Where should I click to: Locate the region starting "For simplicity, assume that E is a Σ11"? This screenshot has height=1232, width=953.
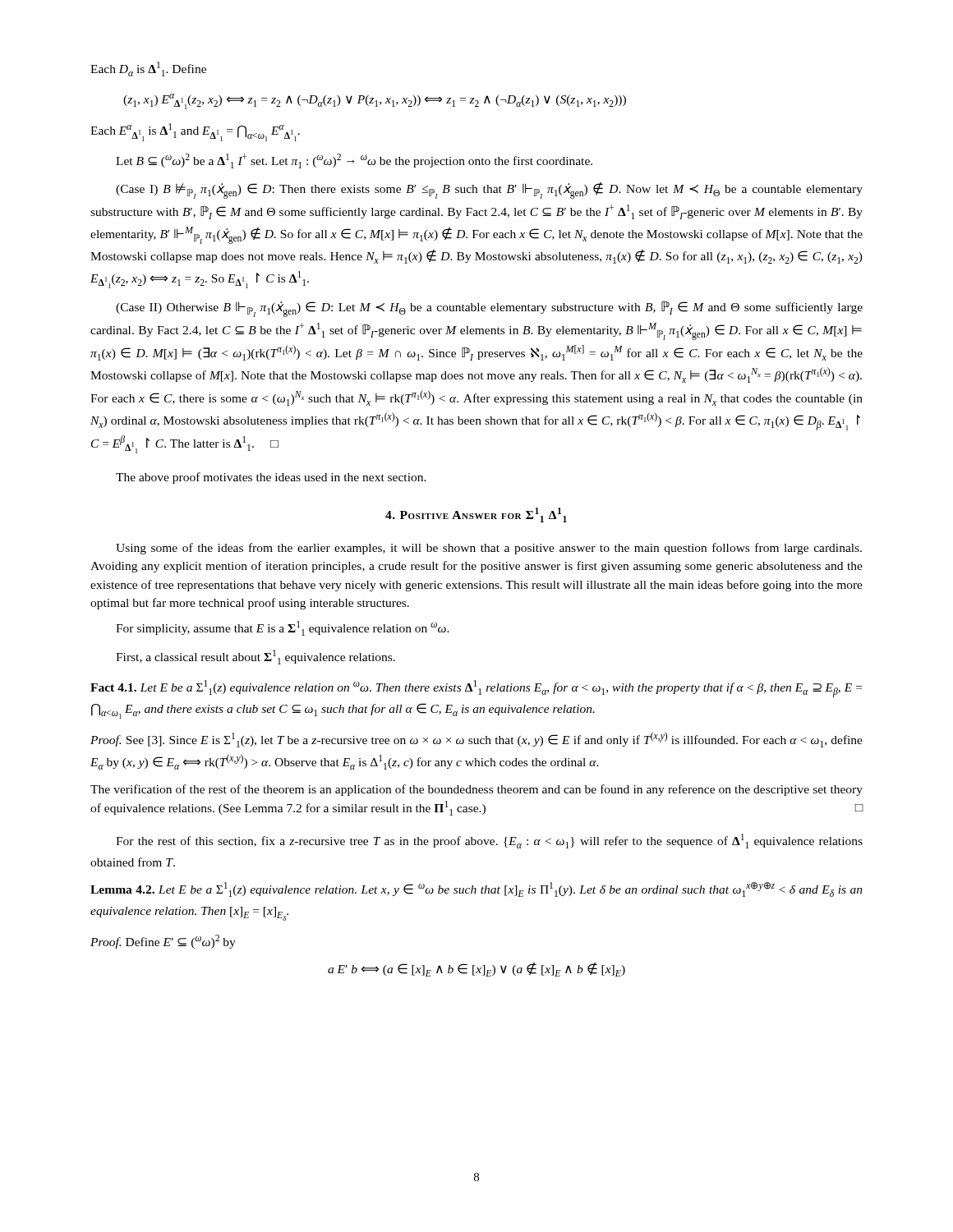pyautogui.click(x=283, y=628)
